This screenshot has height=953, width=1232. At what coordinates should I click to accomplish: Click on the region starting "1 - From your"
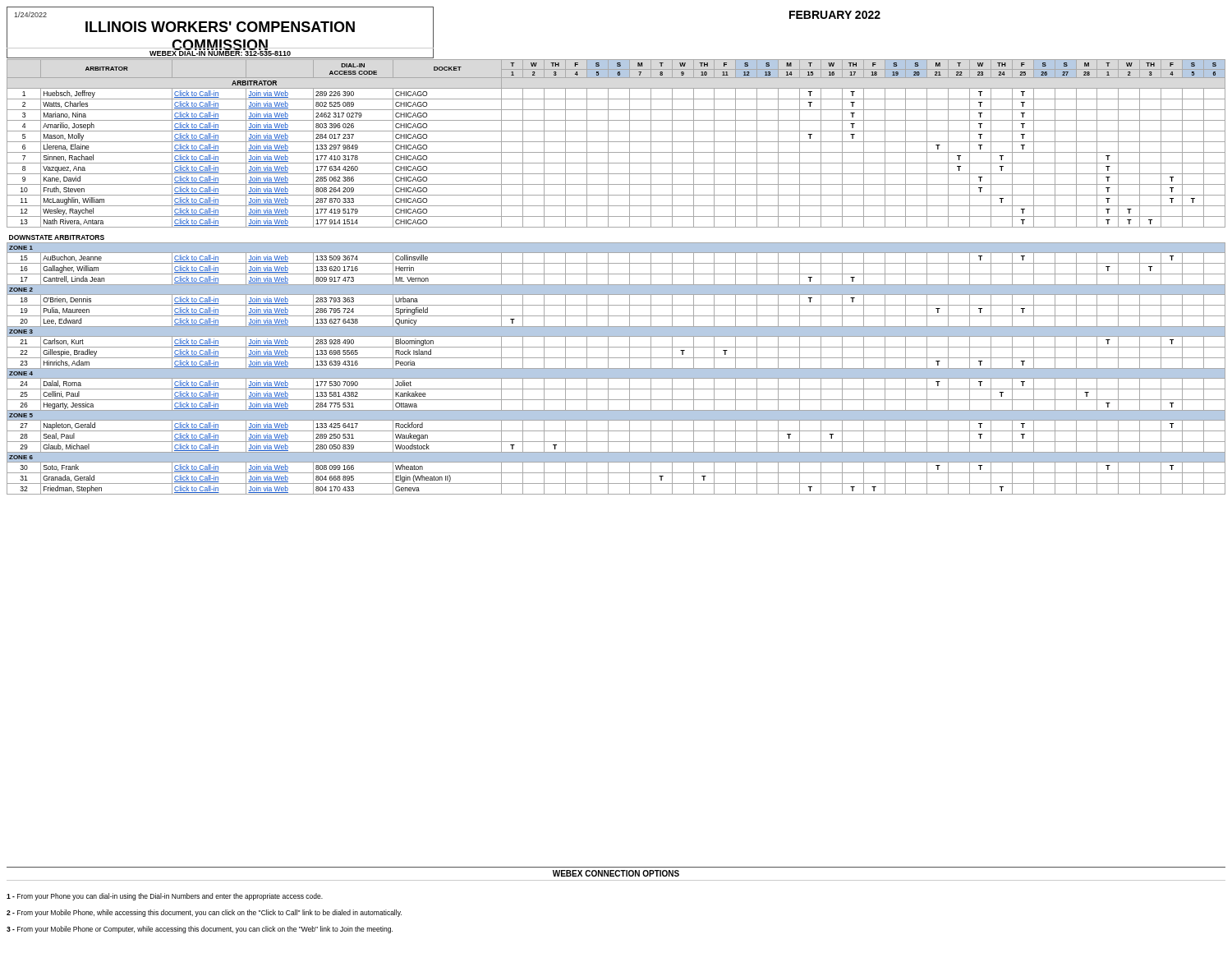165,896
